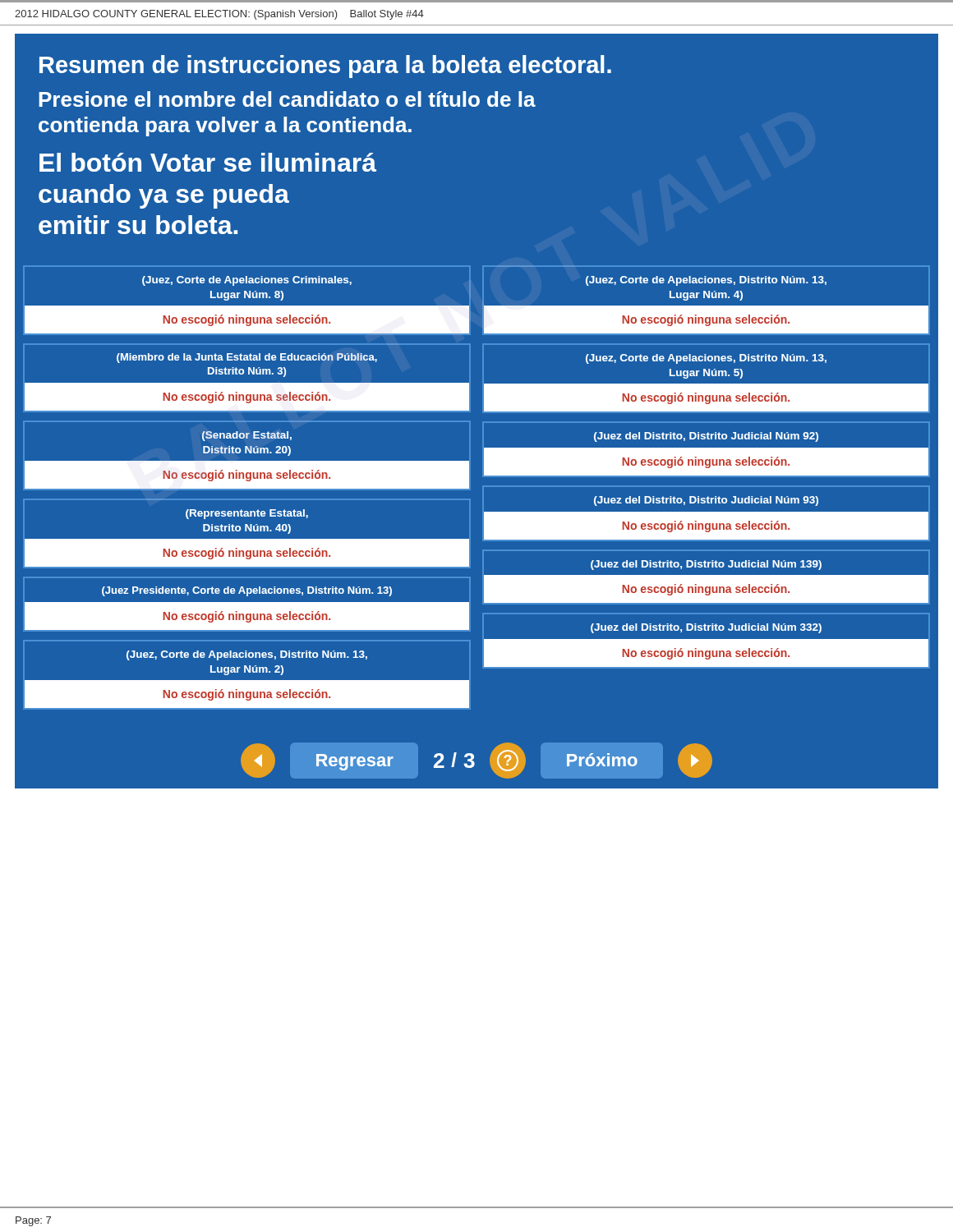Where is the passage that starts "El botón Votar se iluminarácuando ya se puedaemitir"?
The height and width of the screenshot is (1232, 953).
(x=207, y=194)
